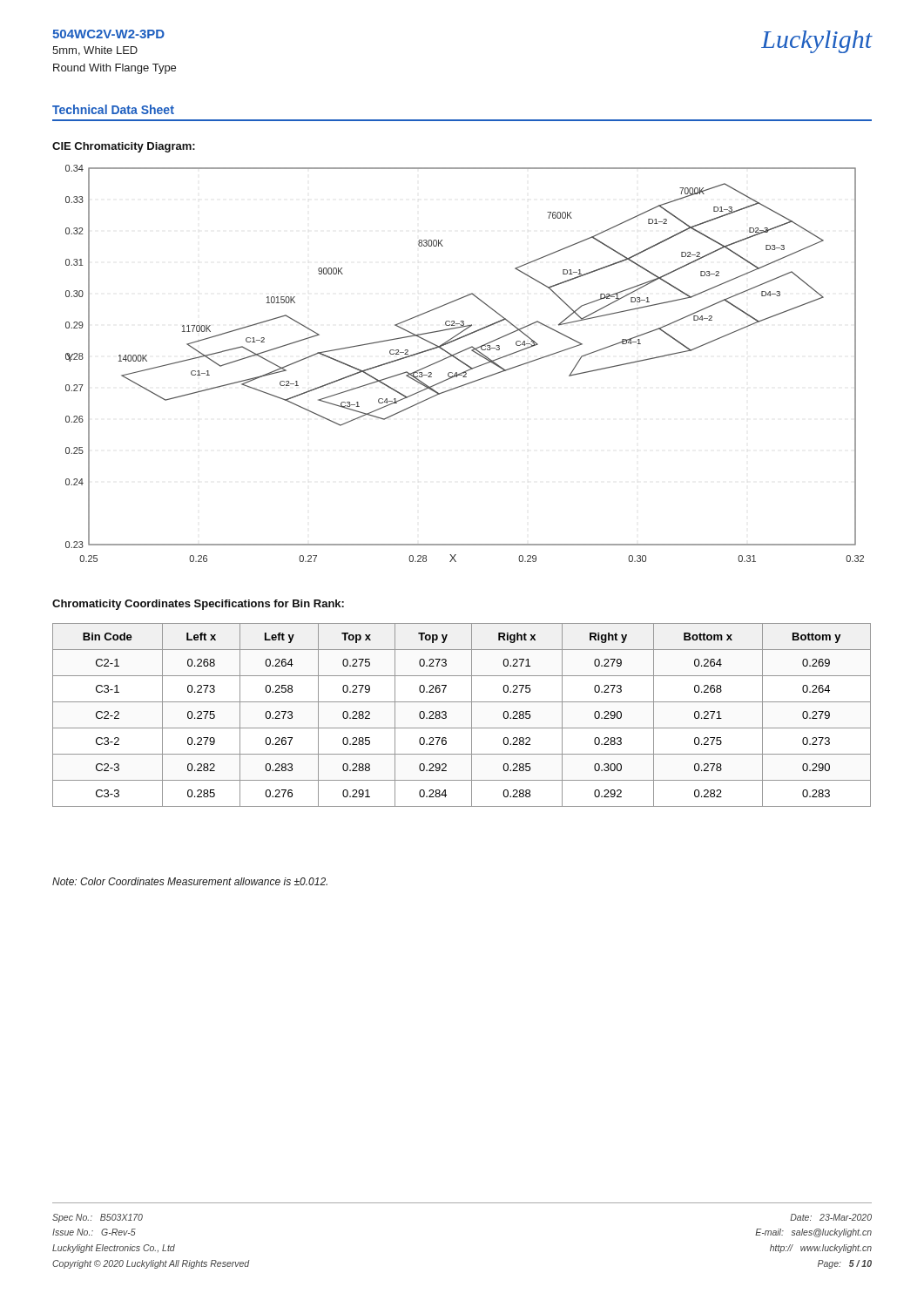Click where it says "5mm, White LED Round With Flange Type"
The height and width of the screenshot is (1307, 924).
coord(114,59)
